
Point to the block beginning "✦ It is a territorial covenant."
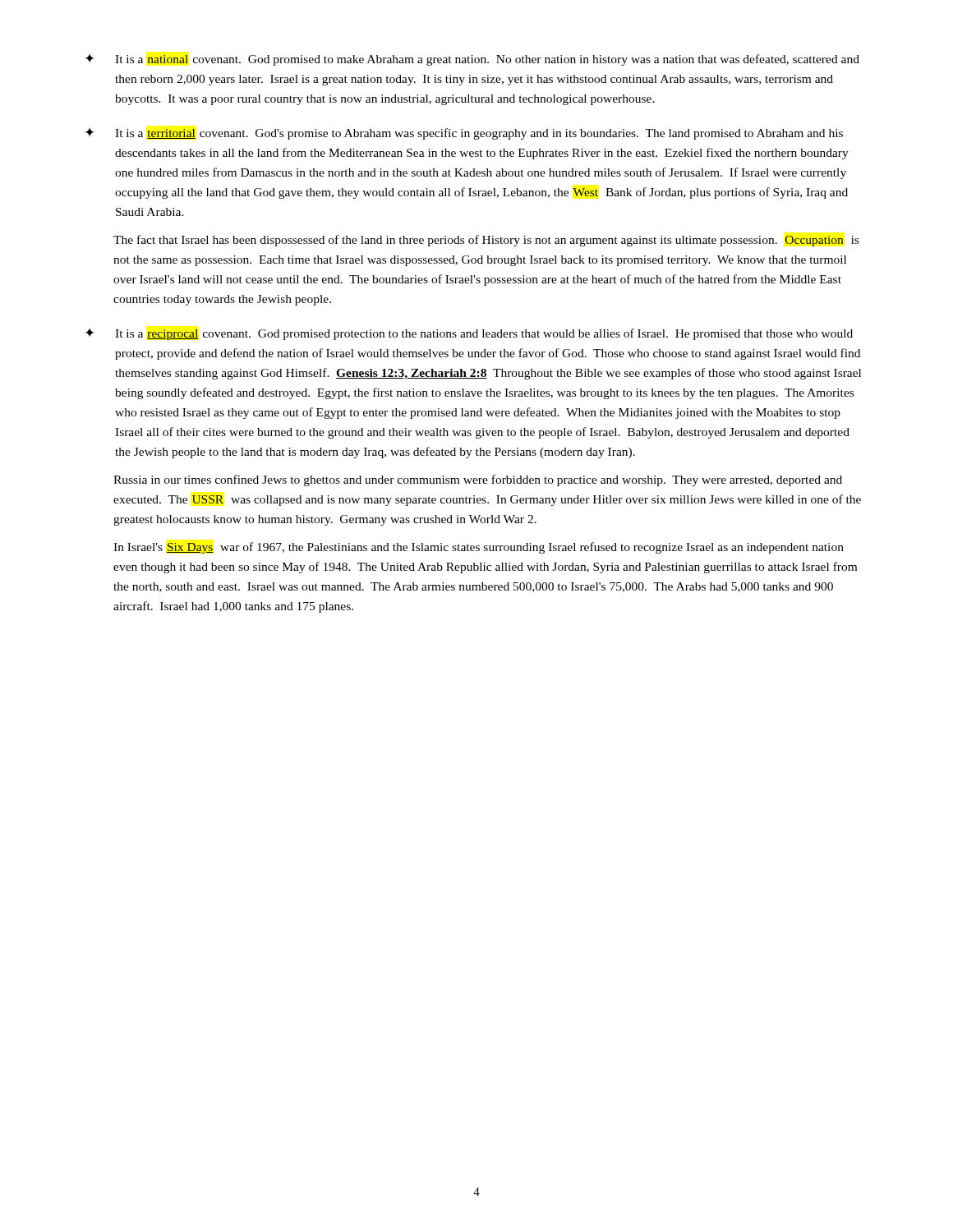(x=464, y=133)
